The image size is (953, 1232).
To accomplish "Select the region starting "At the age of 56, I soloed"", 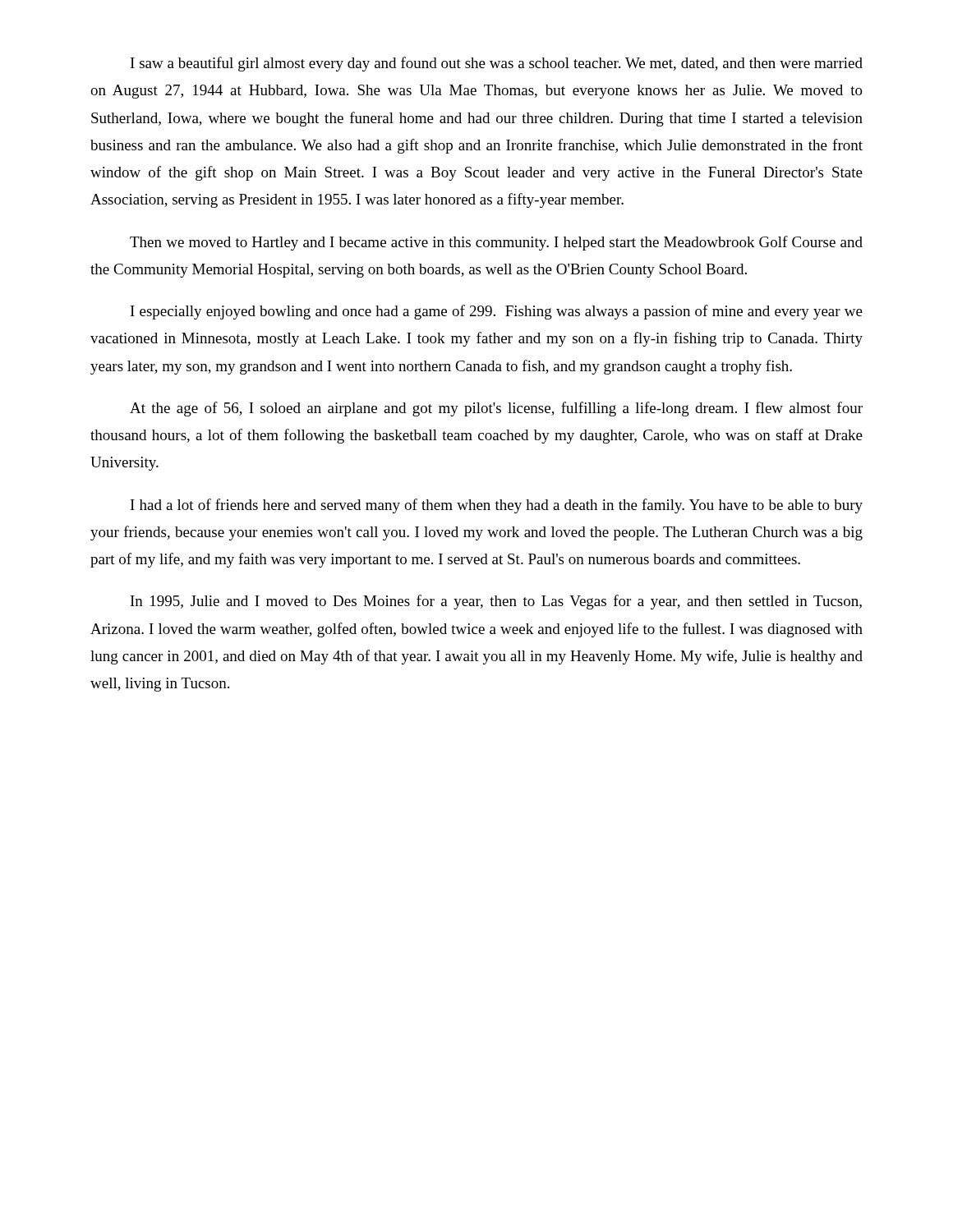I will tap(476, 435).
